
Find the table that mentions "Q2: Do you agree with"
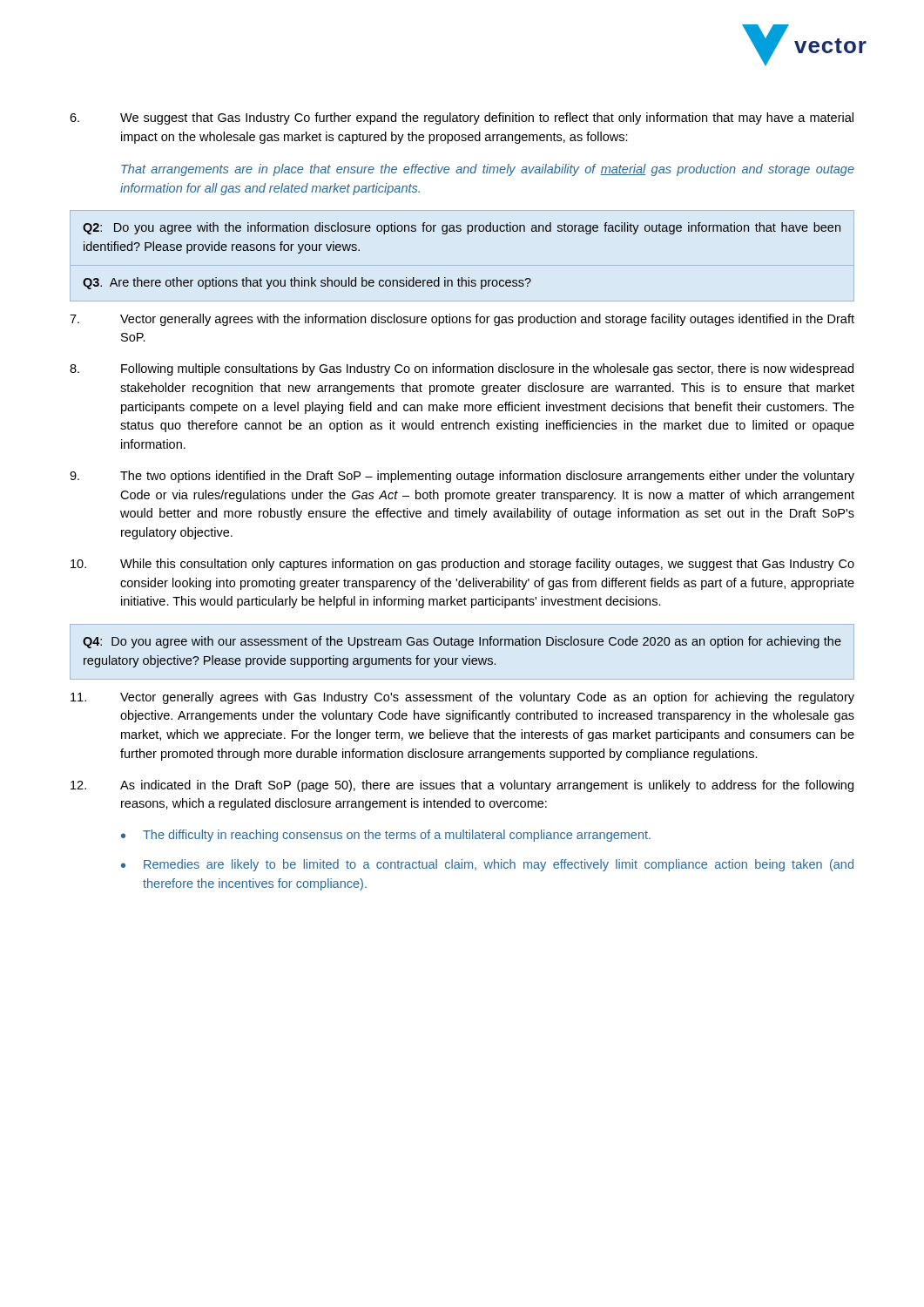pos(462,256)
